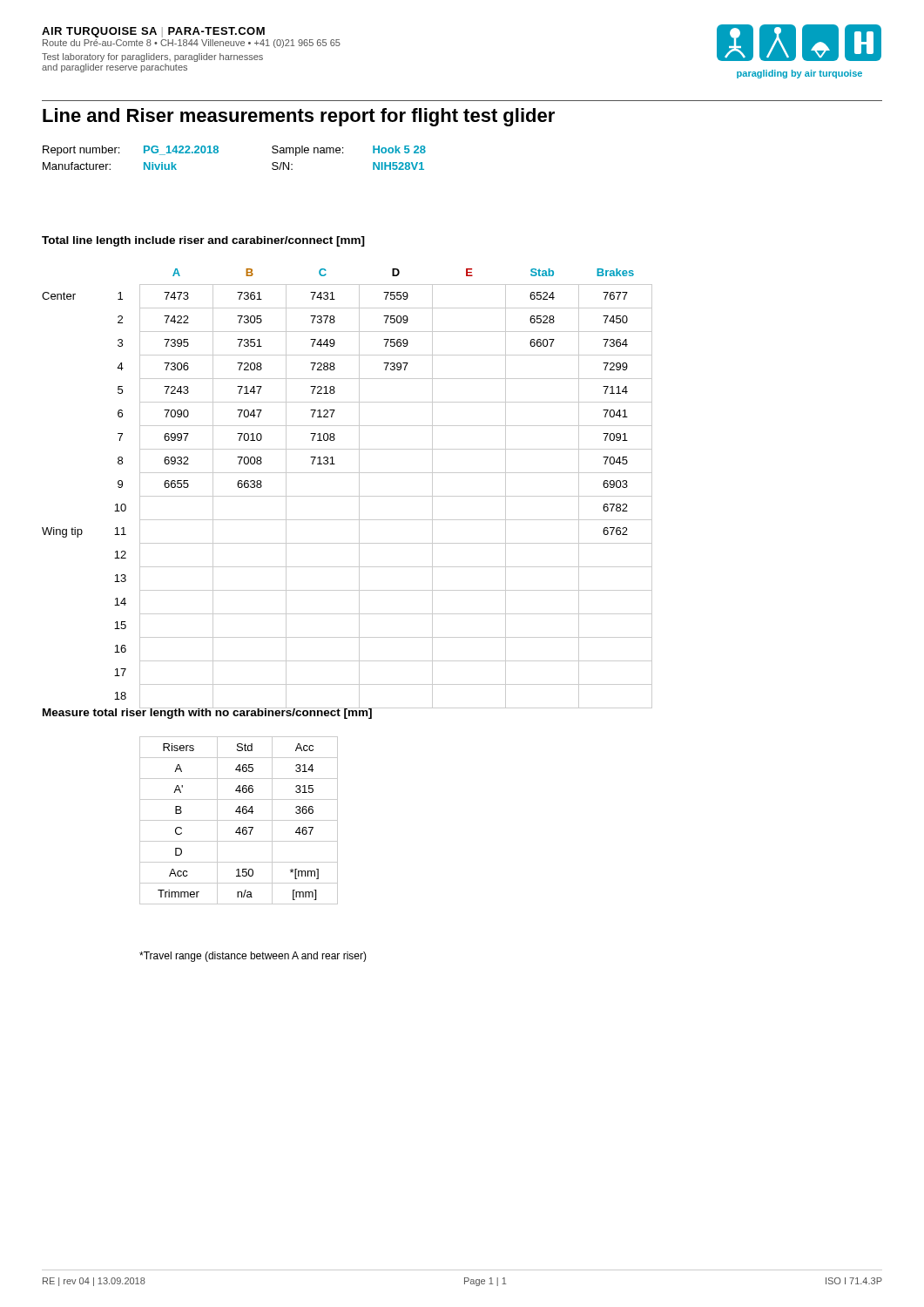Click on the logo
This screenshot has height=1307, width=924.
pos(799,56)
